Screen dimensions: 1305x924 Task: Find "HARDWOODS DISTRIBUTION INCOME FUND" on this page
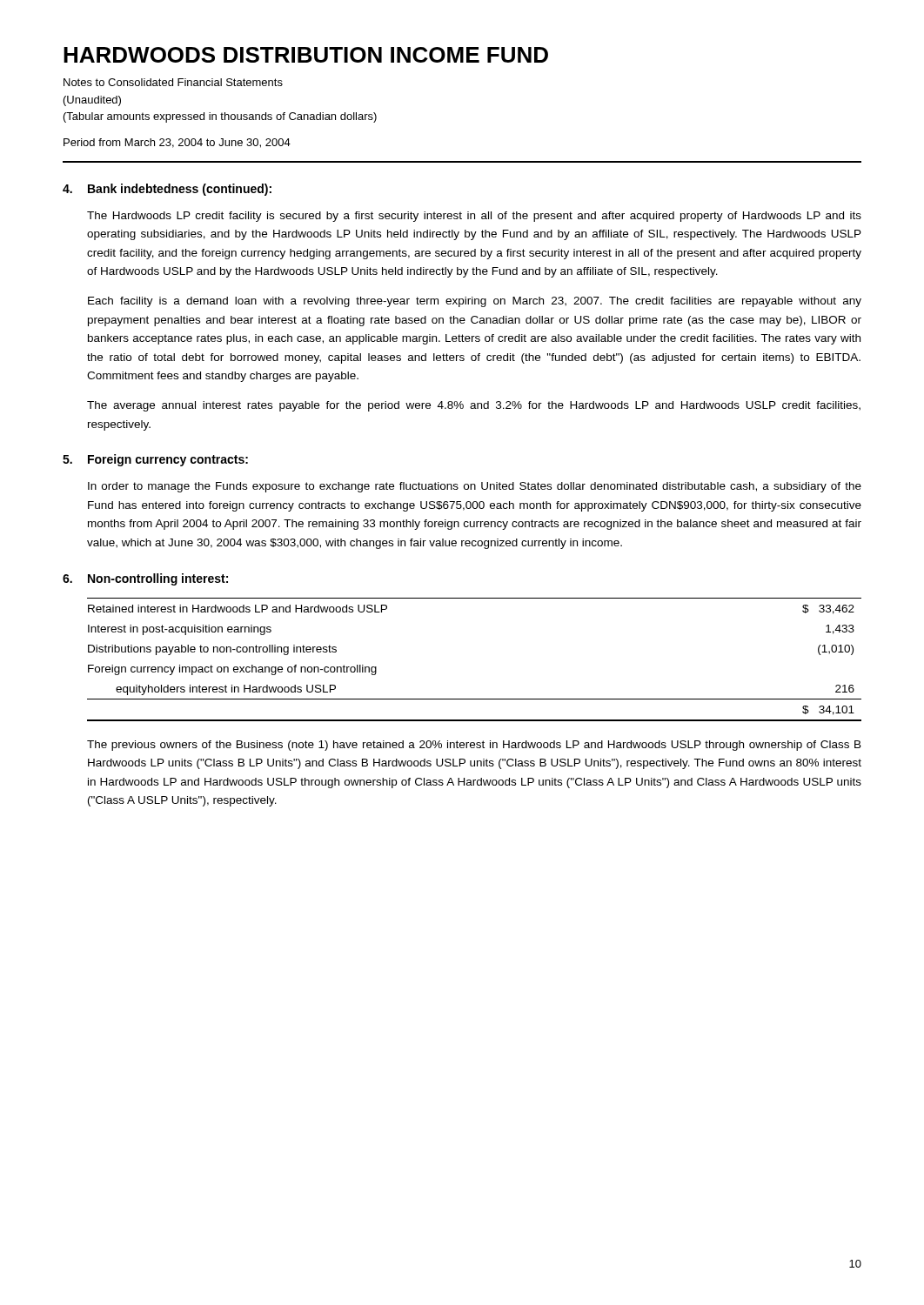coord(462,55)
